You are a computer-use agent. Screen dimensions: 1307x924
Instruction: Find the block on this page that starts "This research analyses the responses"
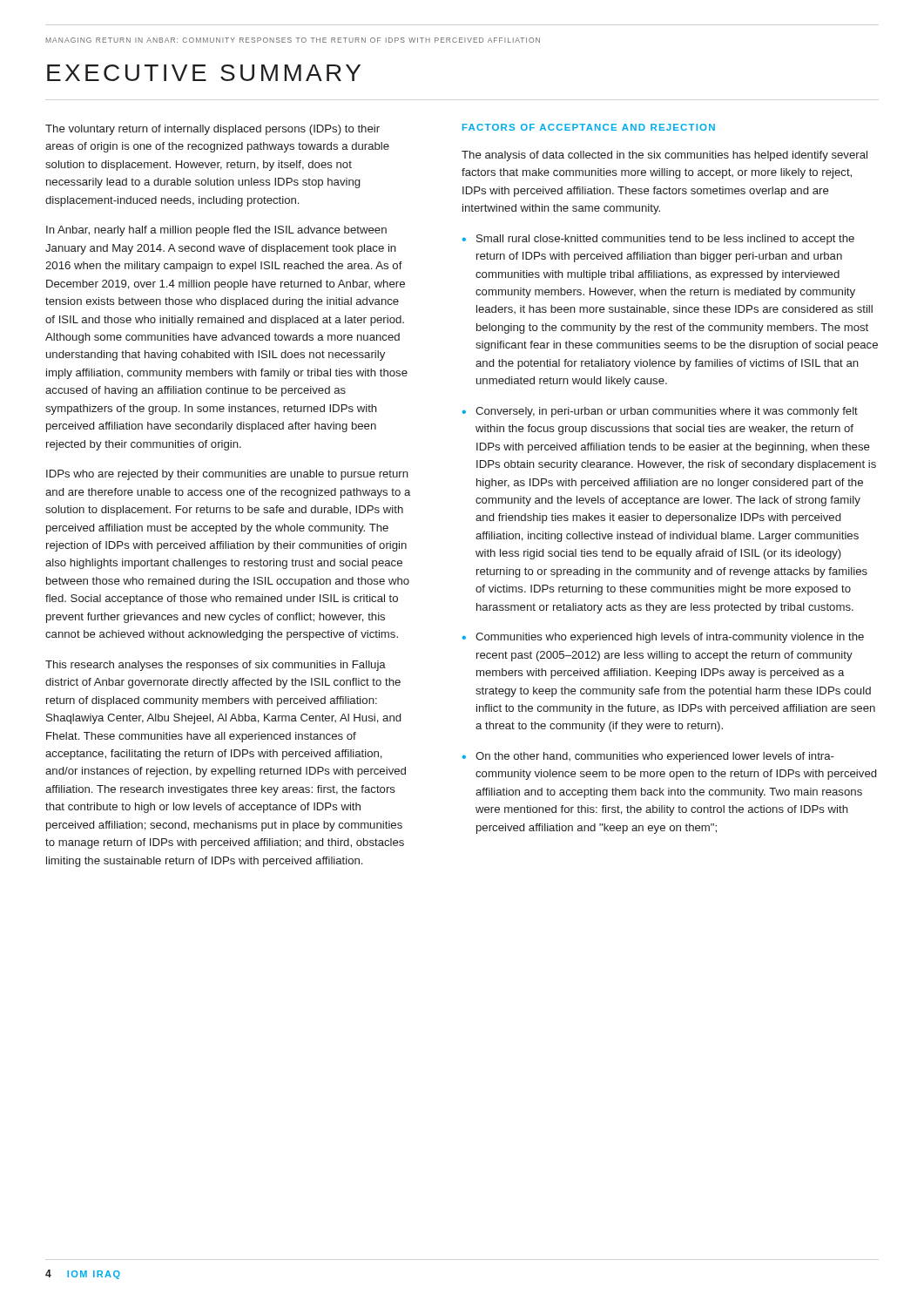tap(226, 762)
